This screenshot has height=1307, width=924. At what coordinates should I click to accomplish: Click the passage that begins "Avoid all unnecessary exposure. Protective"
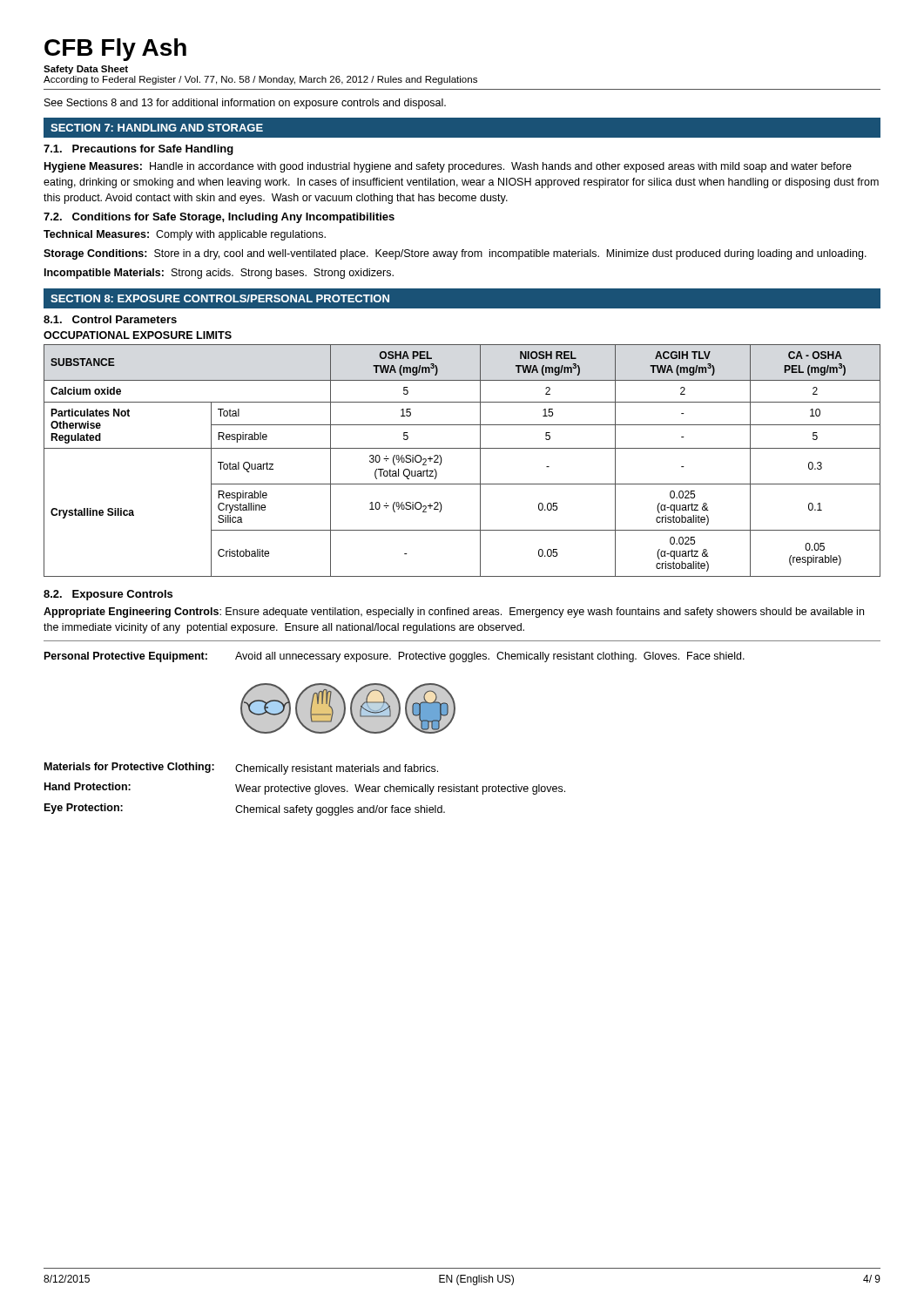(490, 656)
